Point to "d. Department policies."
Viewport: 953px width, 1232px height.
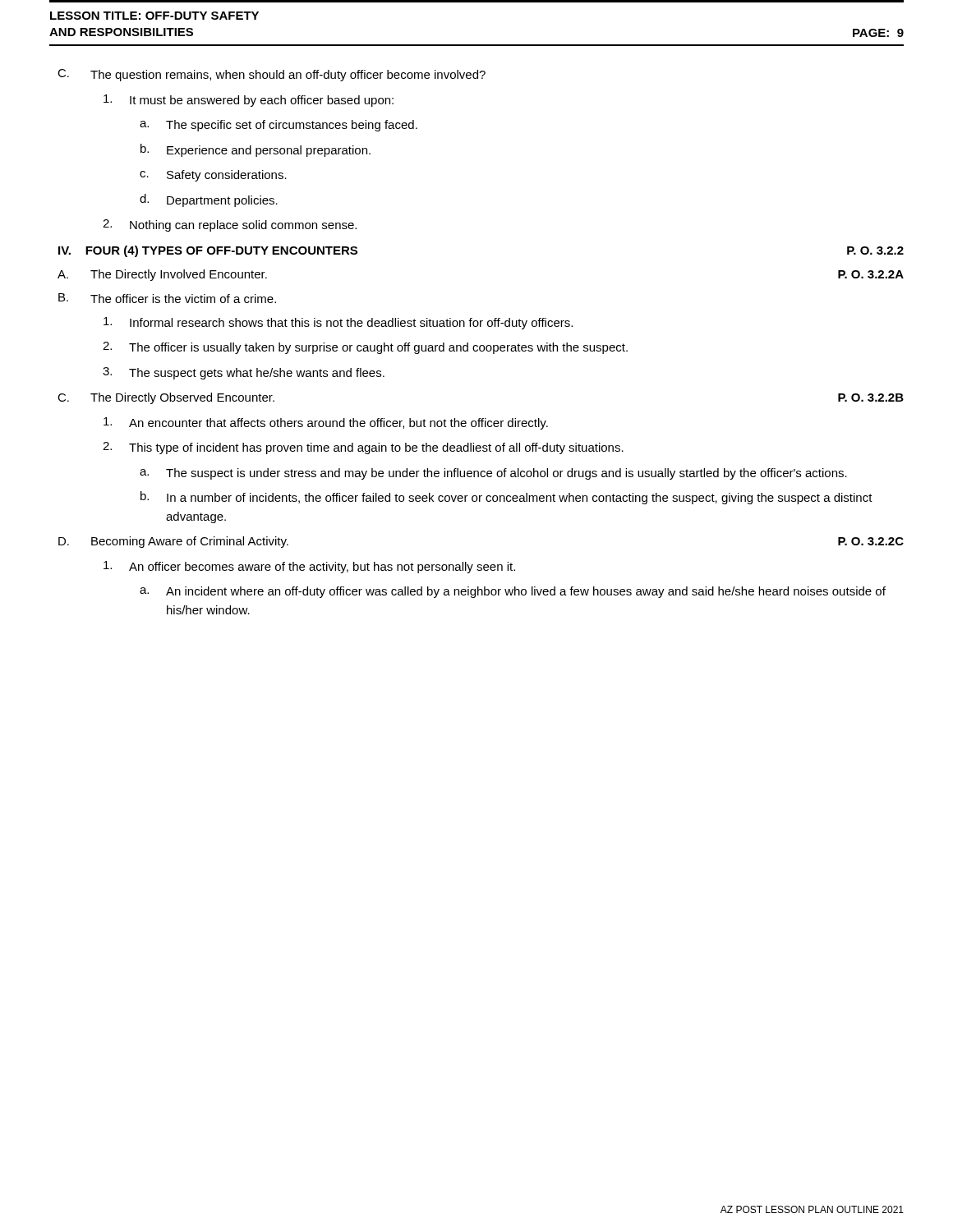tap(209, 200)
